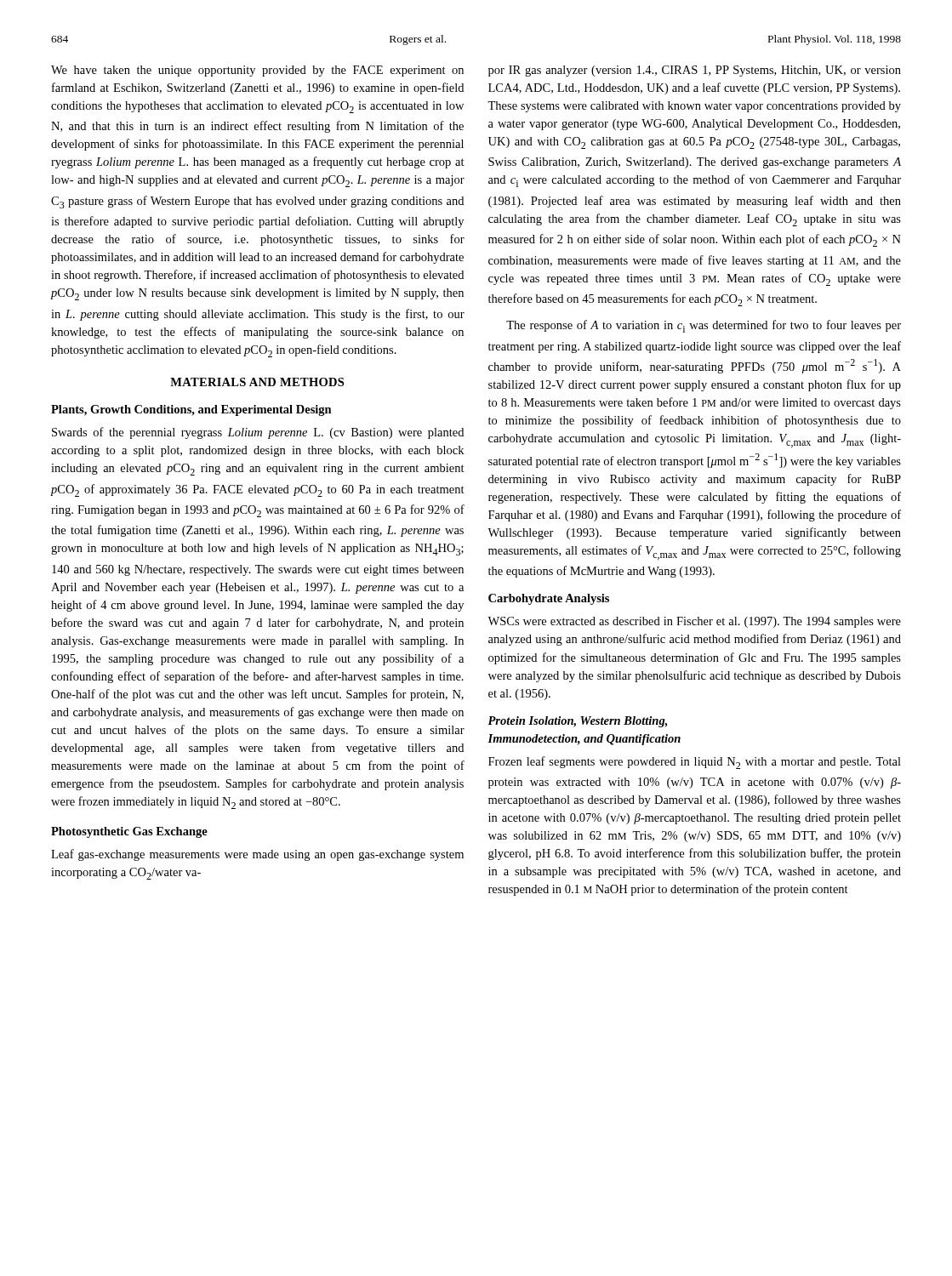This screenshot has height=1276, width=952.
Task: Find the text block with the text "WSCs were extracted as described"
Action: (694, 658)
